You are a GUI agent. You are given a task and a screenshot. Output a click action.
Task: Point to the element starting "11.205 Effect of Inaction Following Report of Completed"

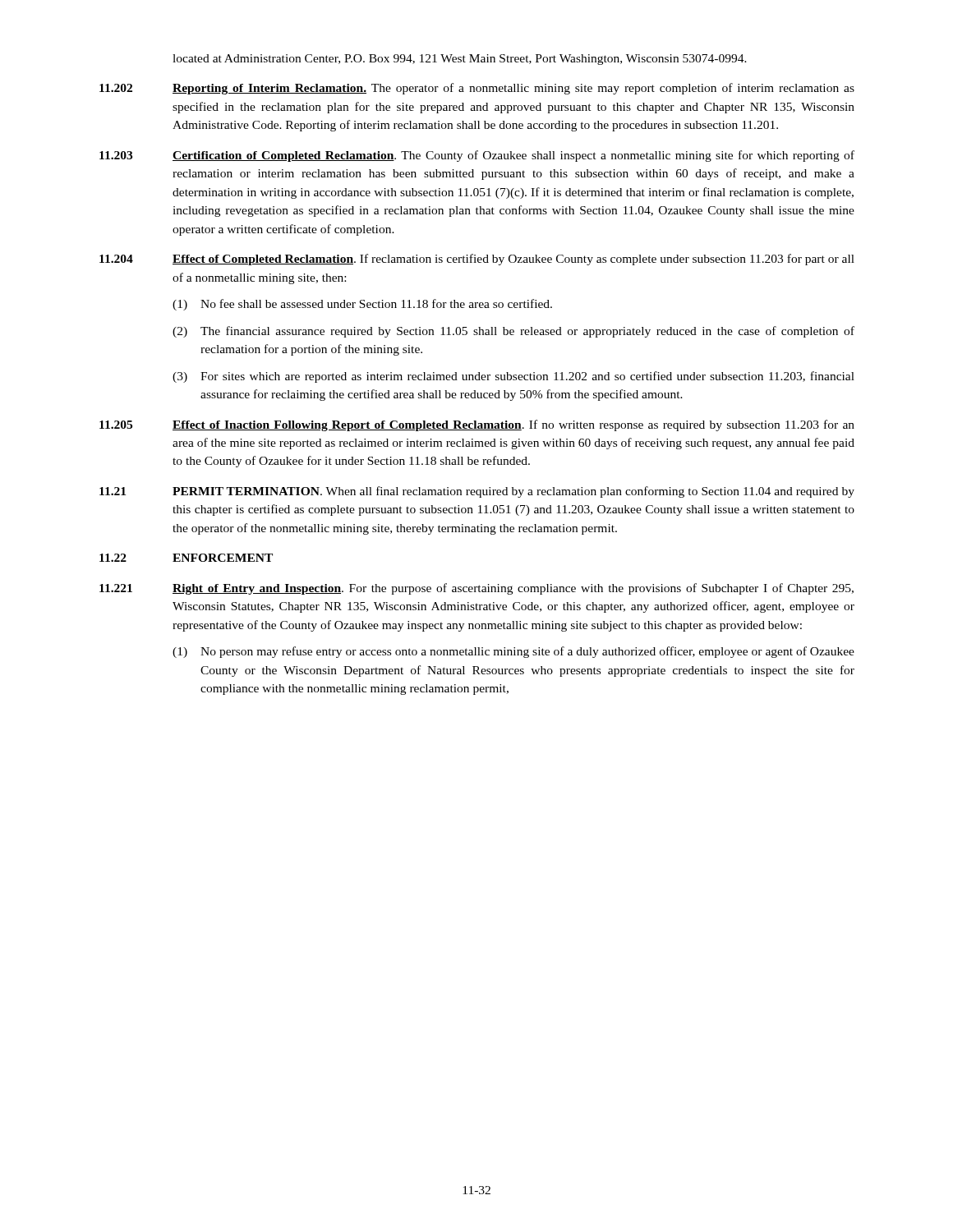476,443
